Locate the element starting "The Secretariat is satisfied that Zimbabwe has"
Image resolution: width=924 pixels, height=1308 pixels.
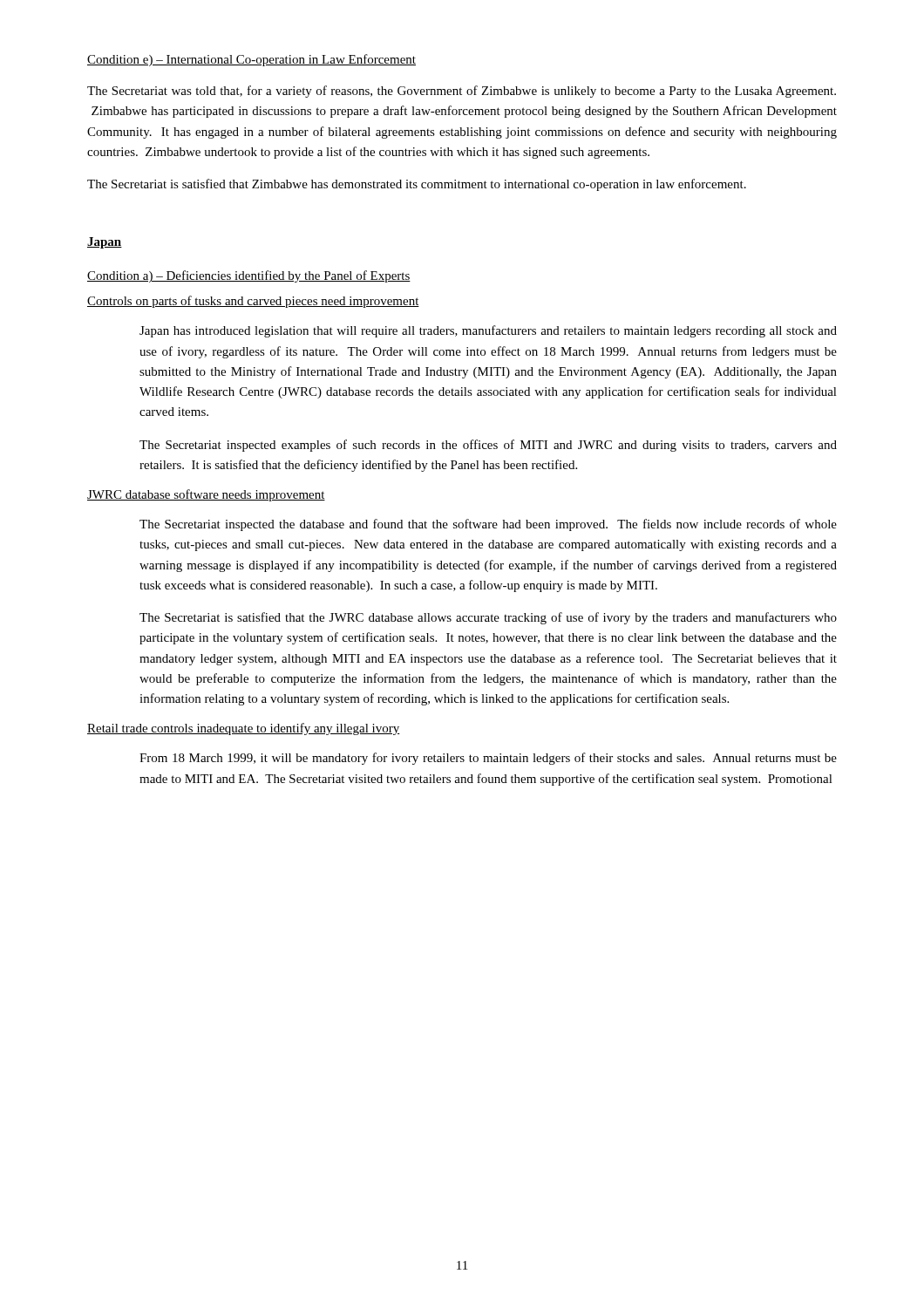click(x=417, y=184)
